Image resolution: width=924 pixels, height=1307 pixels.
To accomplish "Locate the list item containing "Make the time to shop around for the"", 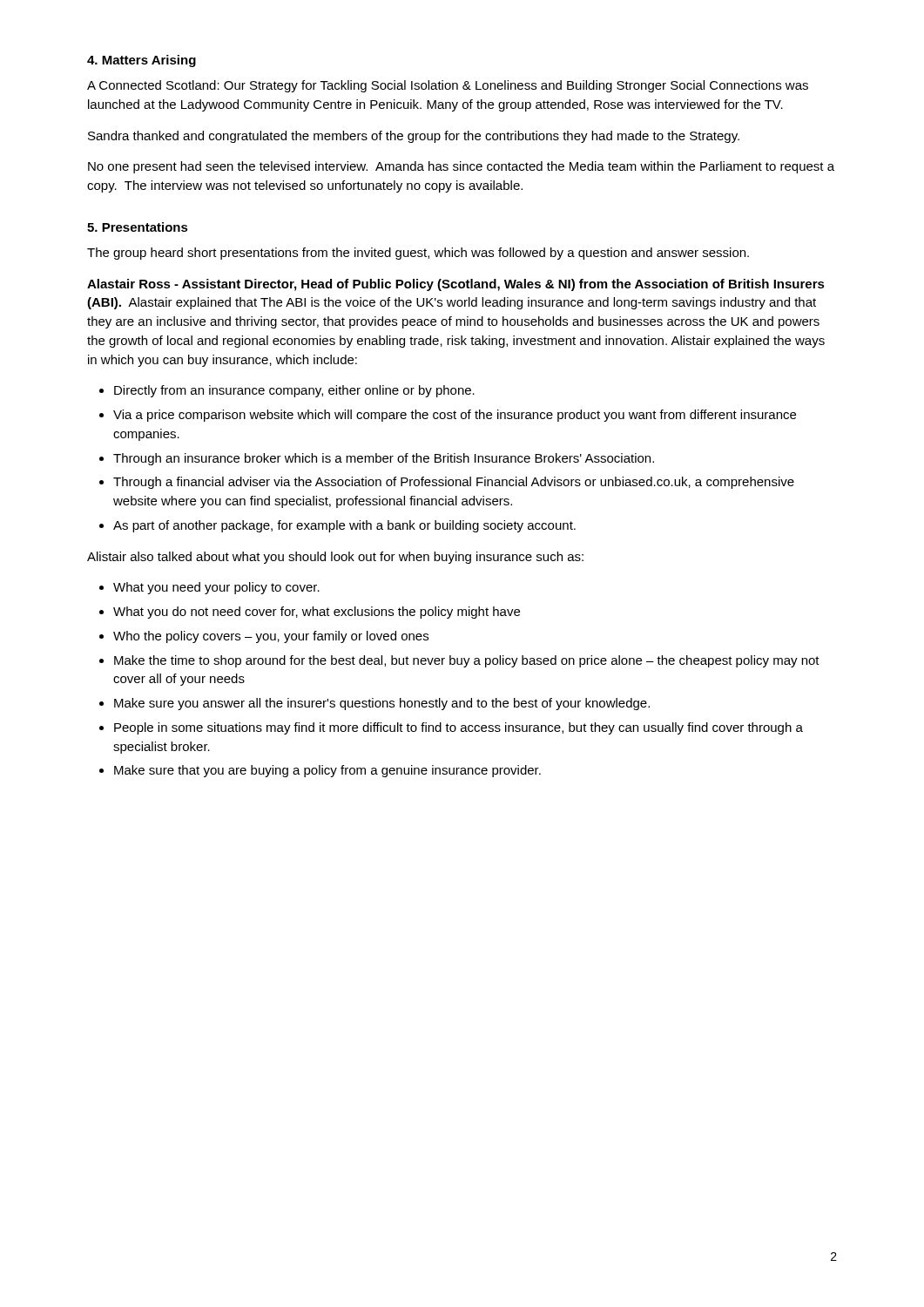I will [x=466, y=669].
